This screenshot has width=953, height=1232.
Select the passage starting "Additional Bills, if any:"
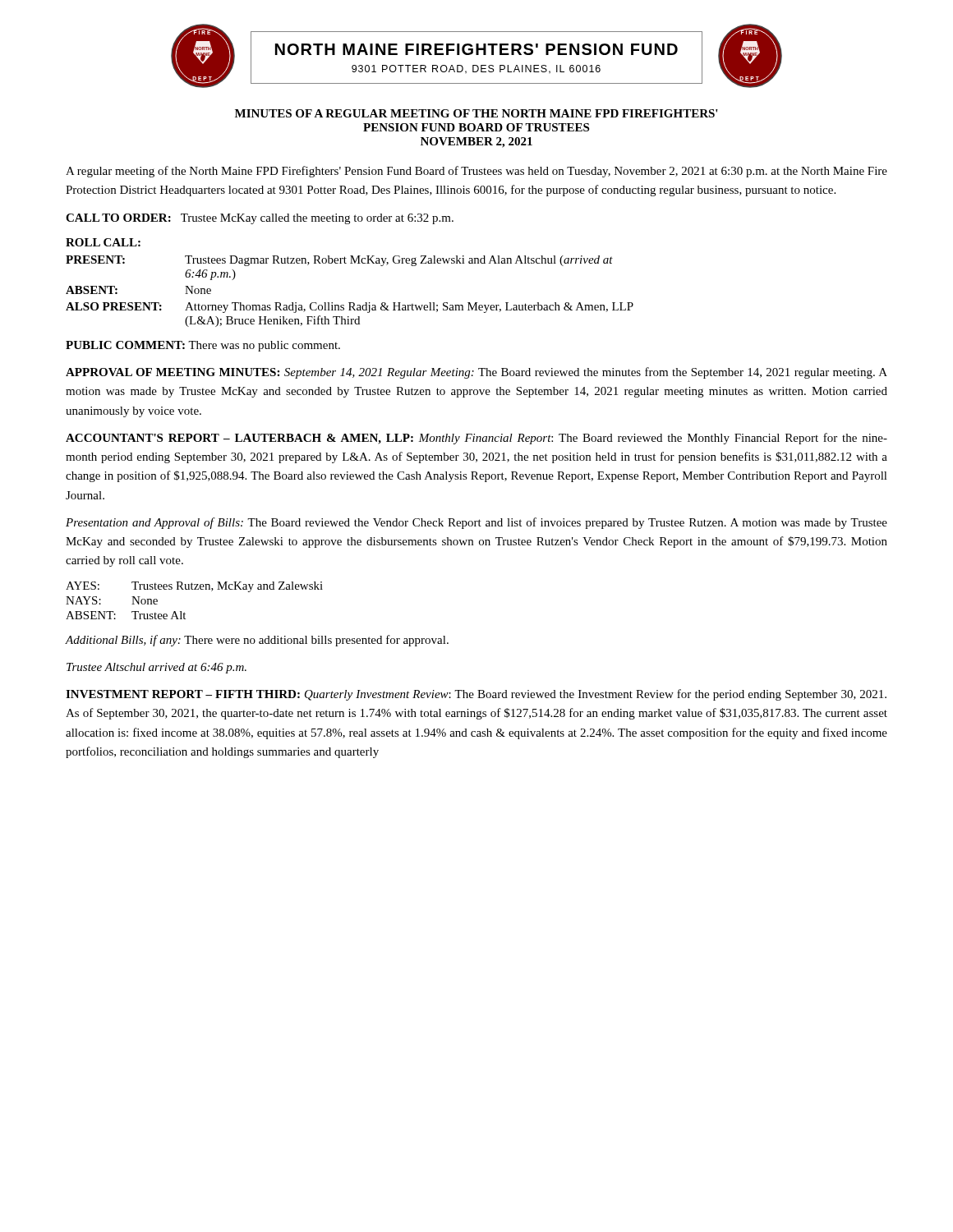257,639
